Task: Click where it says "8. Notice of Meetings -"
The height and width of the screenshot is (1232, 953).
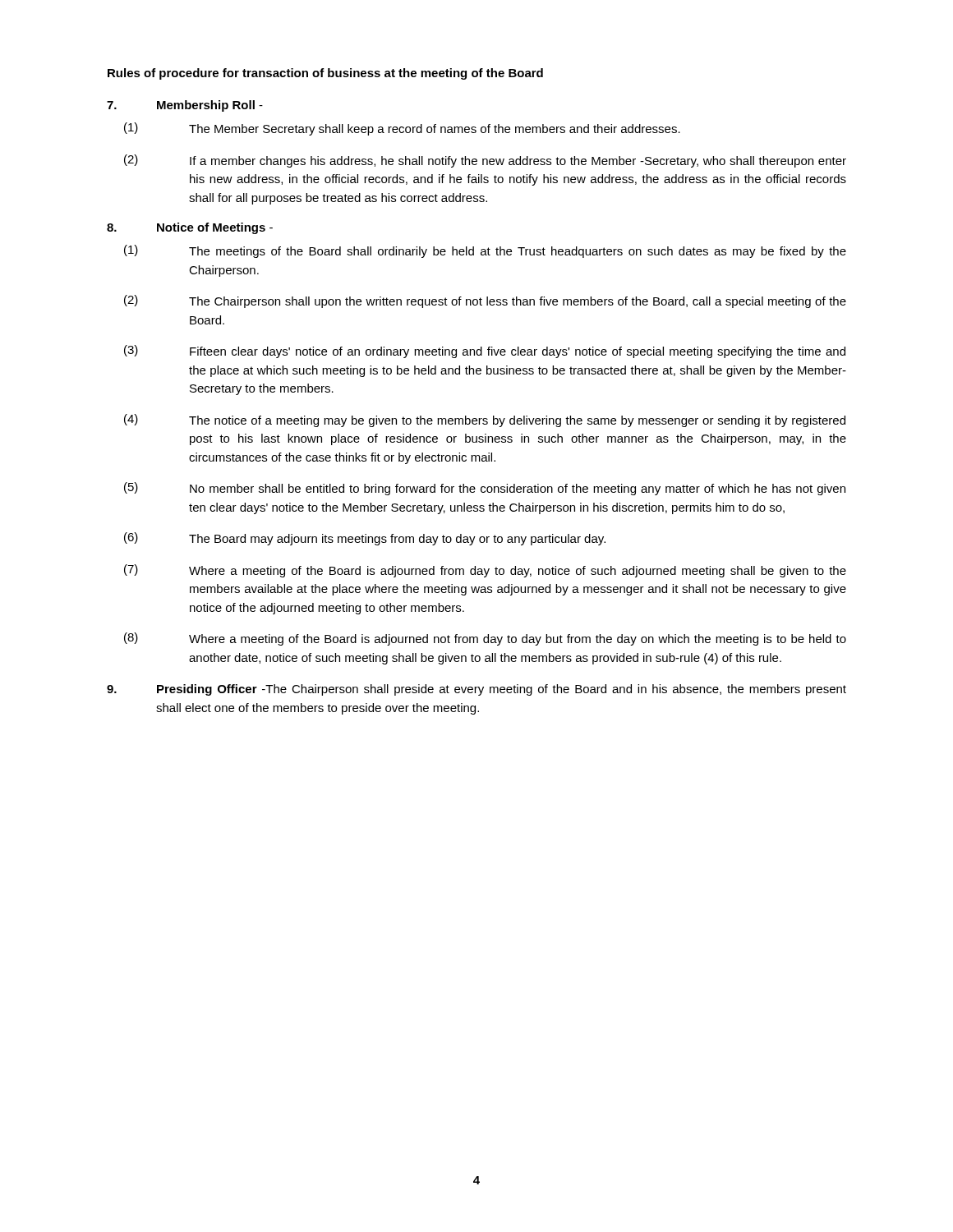Action: pos(190,228)
